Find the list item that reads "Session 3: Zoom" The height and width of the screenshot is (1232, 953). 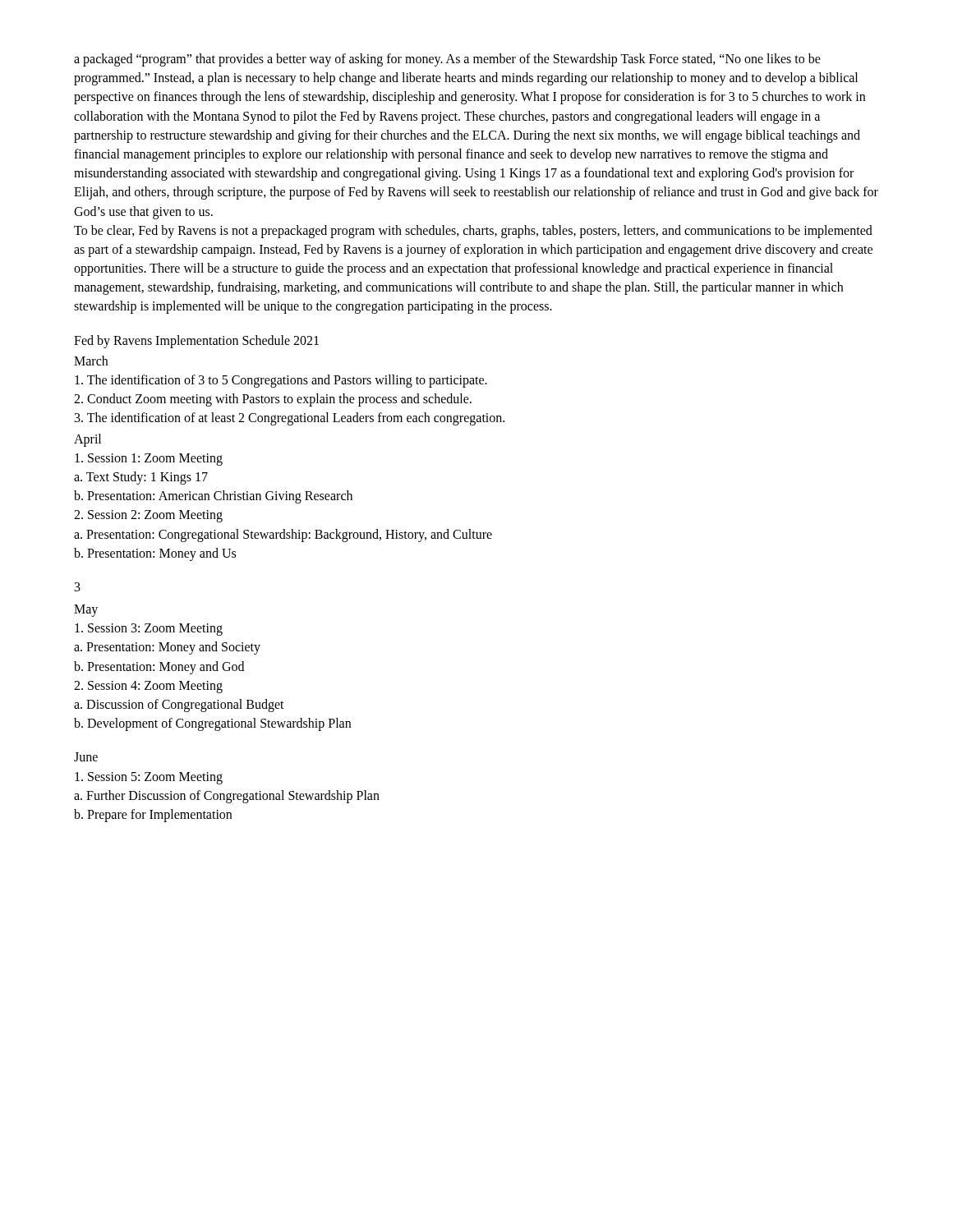pos(148,628)
